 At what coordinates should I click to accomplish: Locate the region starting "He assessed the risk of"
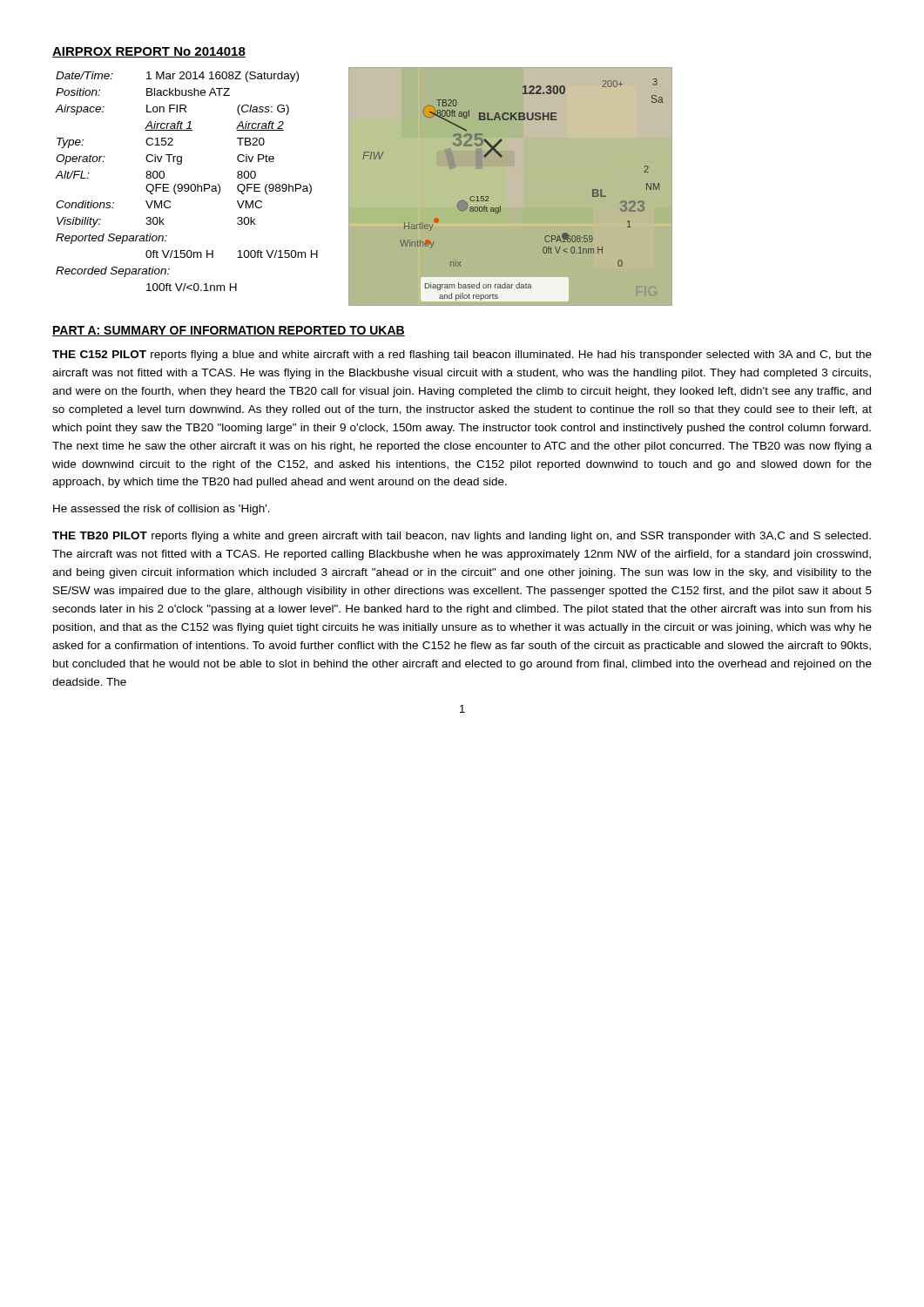coord(161,509)
